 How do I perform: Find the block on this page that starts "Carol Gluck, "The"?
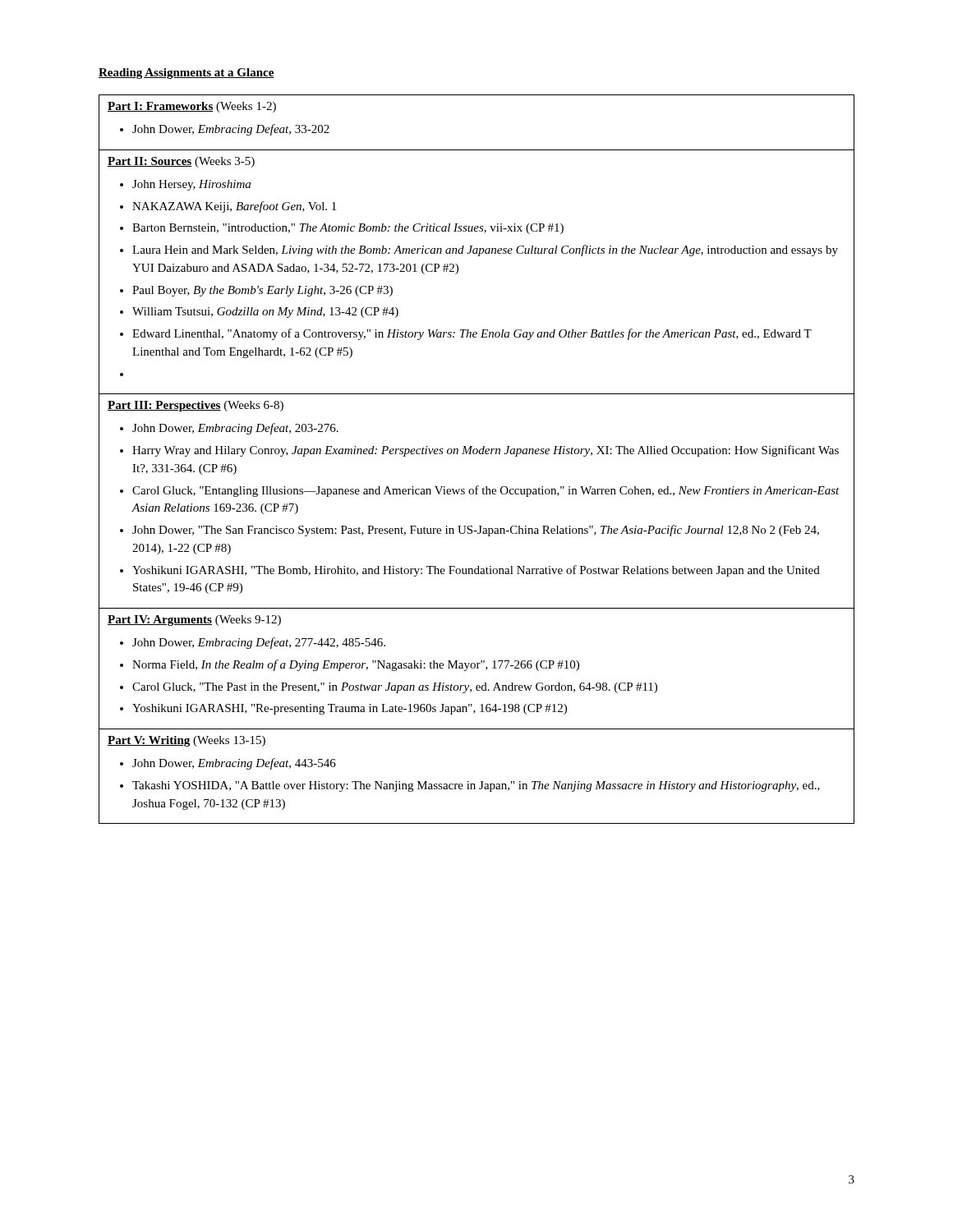pos(395,686)
